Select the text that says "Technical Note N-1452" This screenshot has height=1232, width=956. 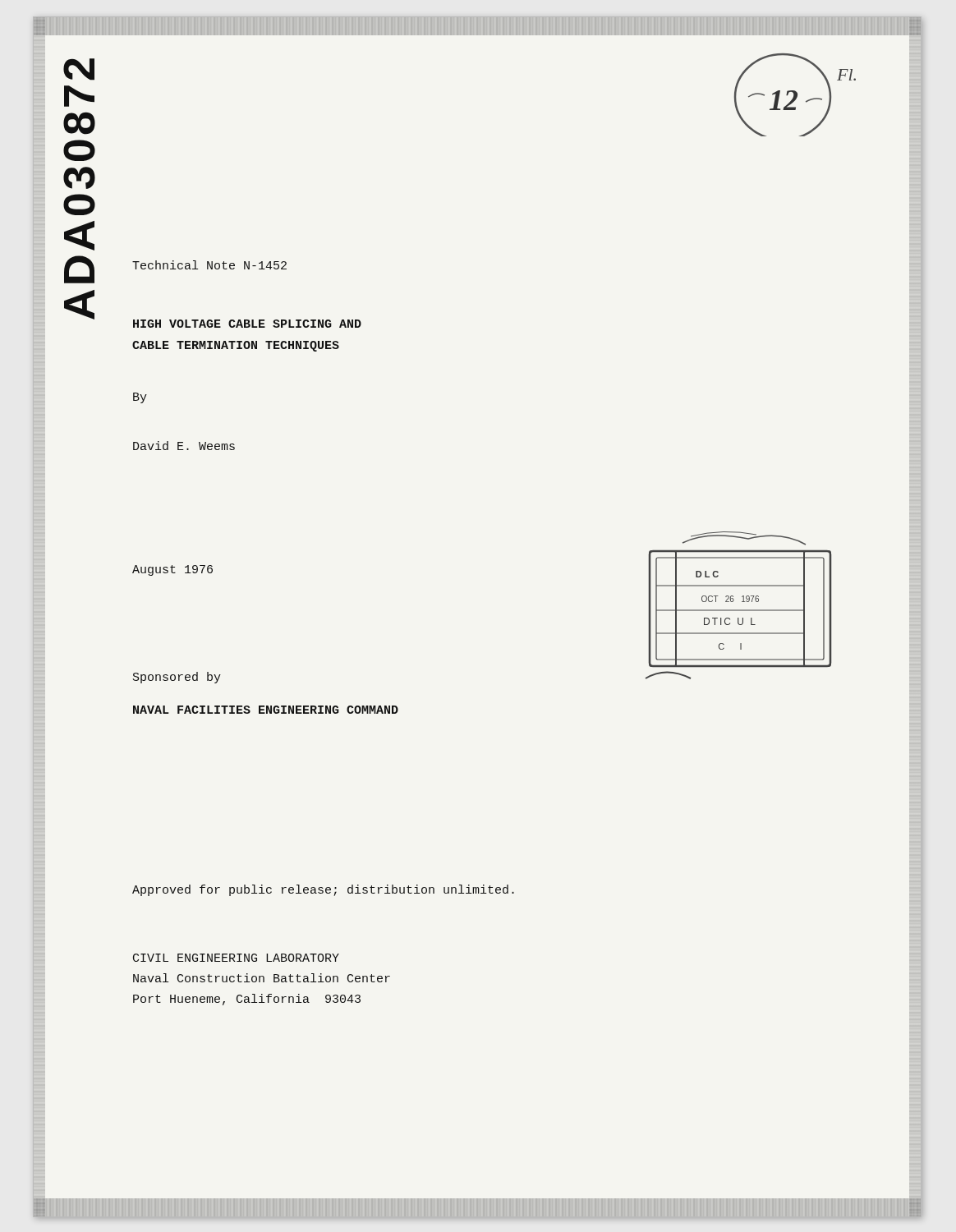tap(210, 267)
